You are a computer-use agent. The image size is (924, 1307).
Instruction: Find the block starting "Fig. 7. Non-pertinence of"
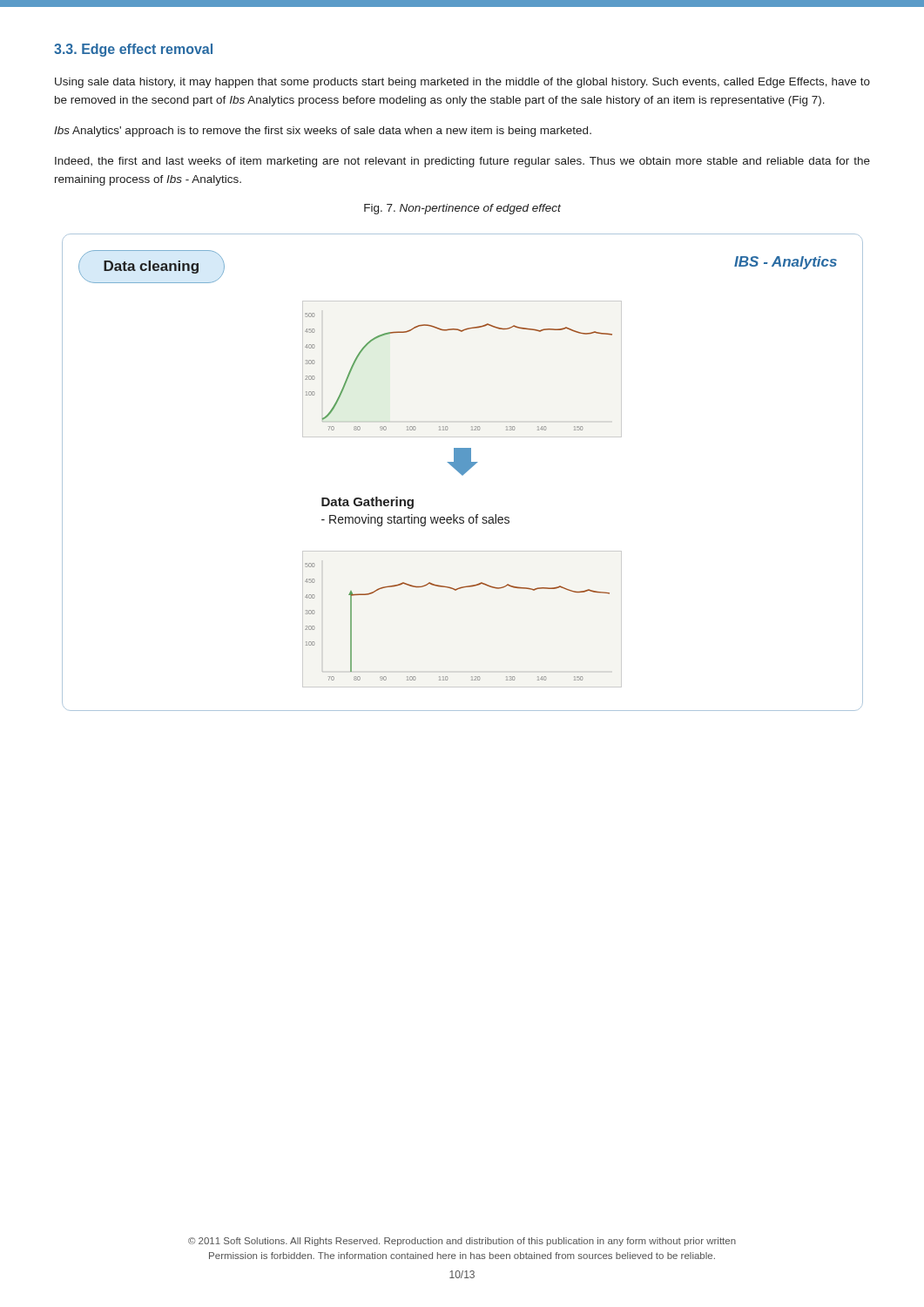coord(462,207)
